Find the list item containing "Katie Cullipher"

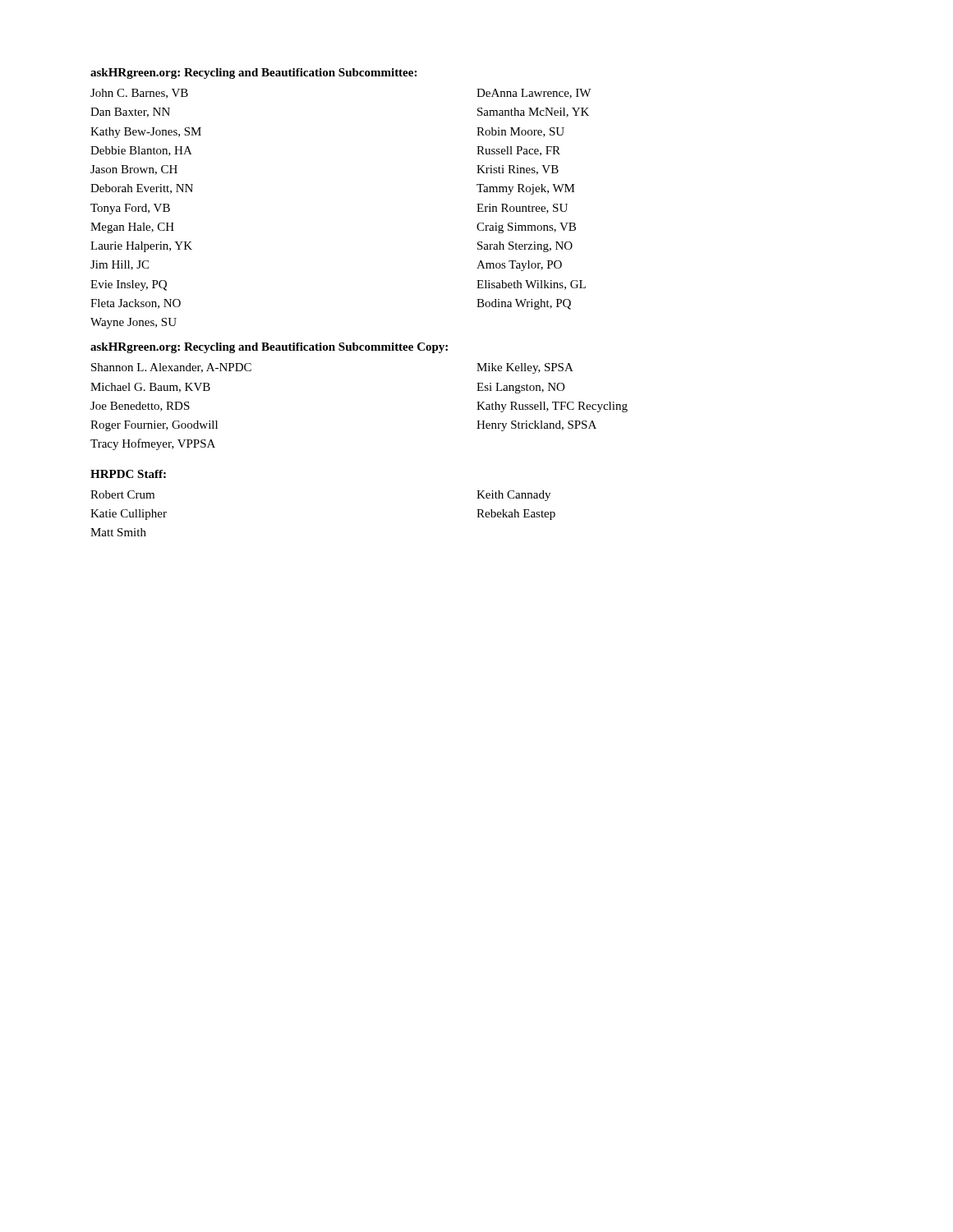pyautogui.click(x=129, y=513)
